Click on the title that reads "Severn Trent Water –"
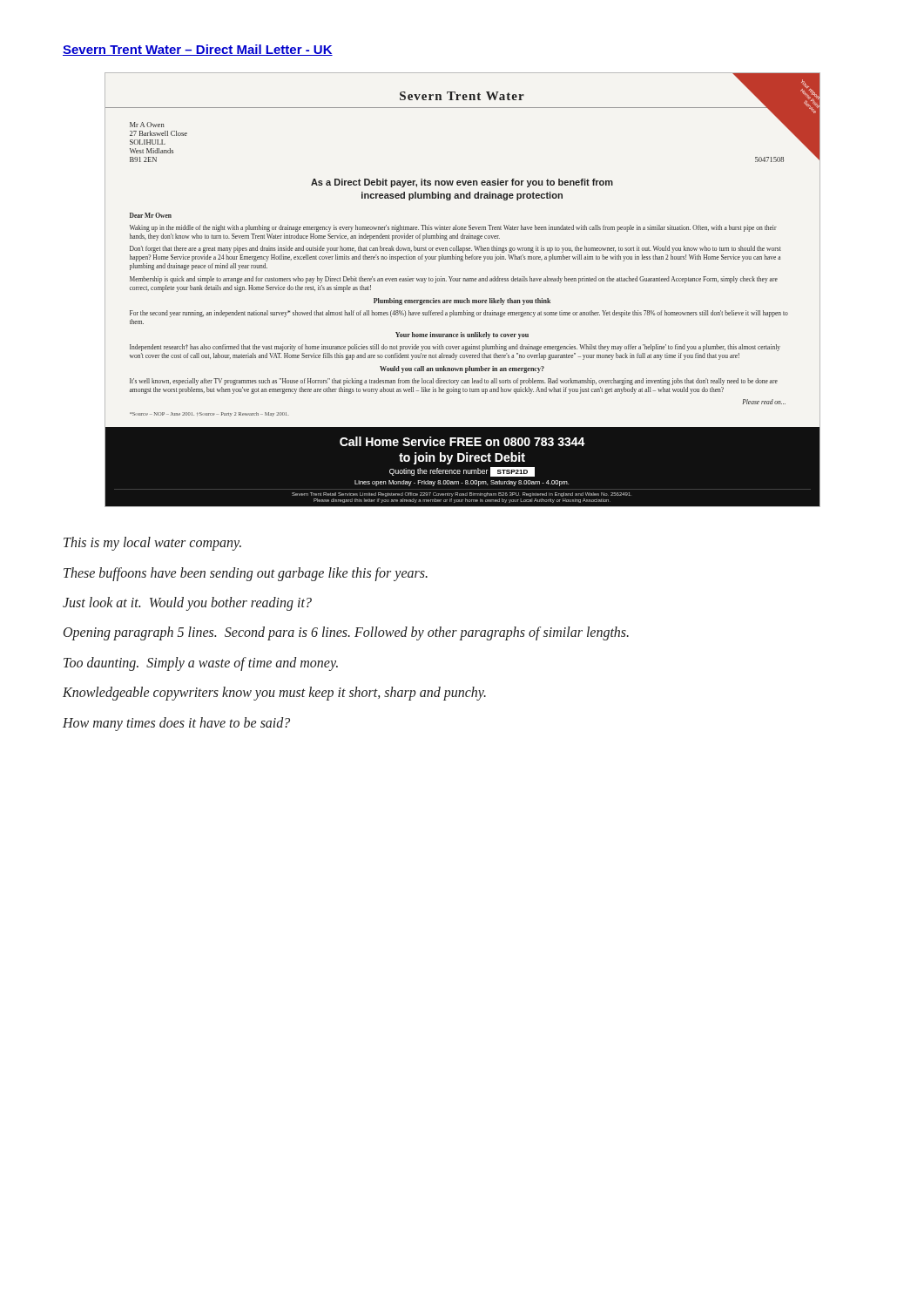 [x=198, y=49]
